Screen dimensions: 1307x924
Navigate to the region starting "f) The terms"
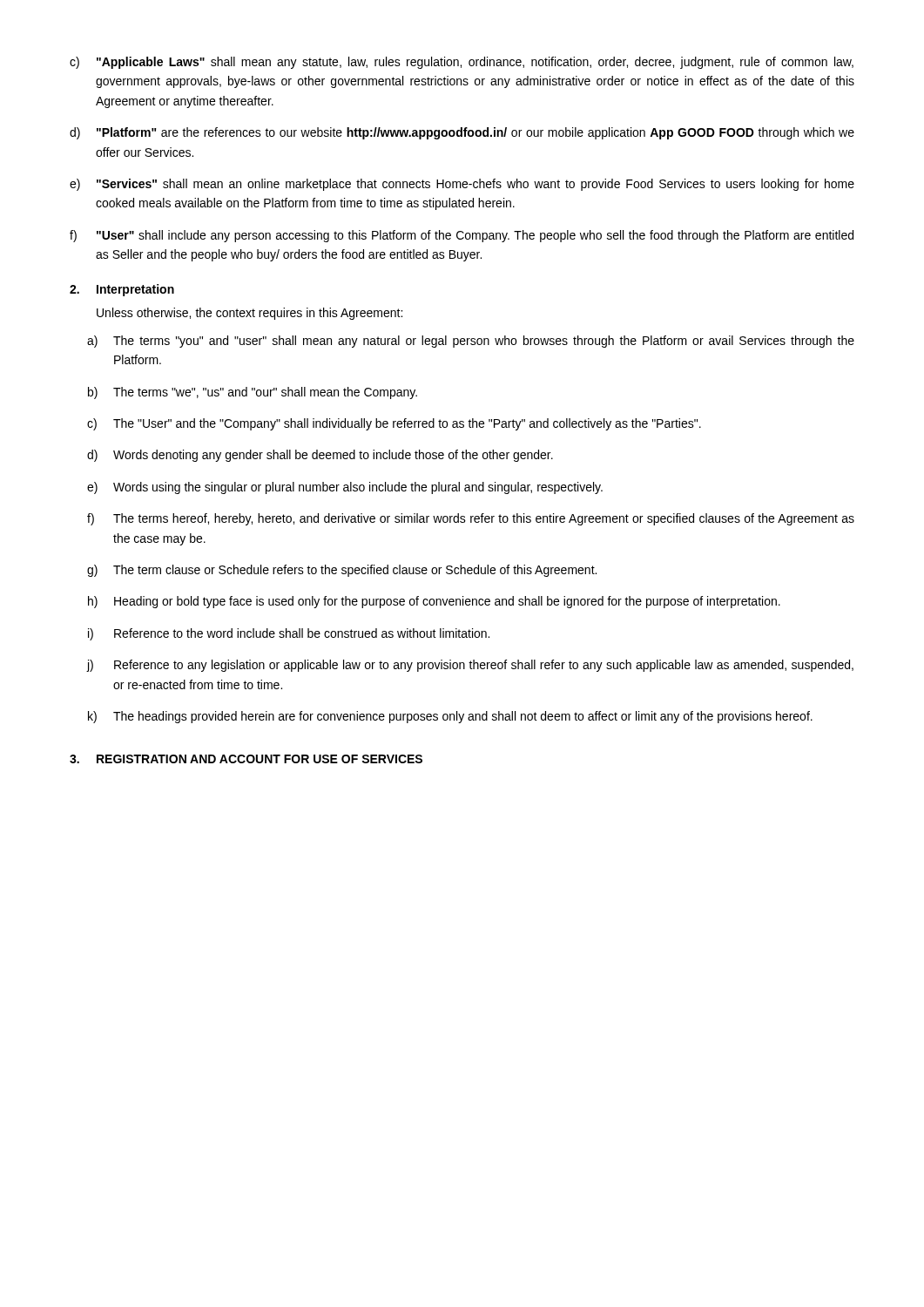tap(471, 529)
